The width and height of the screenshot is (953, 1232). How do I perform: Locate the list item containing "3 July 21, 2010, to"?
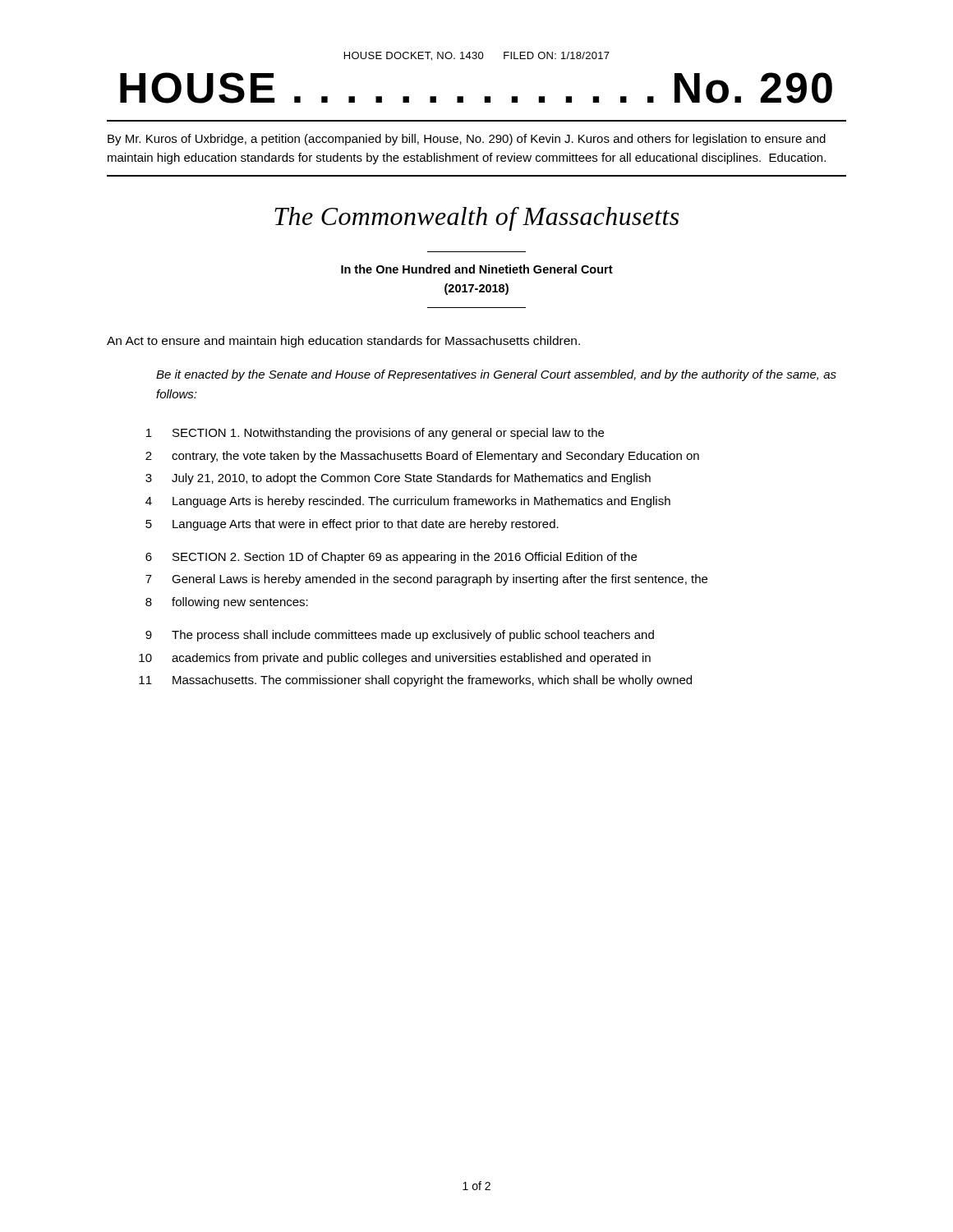(476, 478)
